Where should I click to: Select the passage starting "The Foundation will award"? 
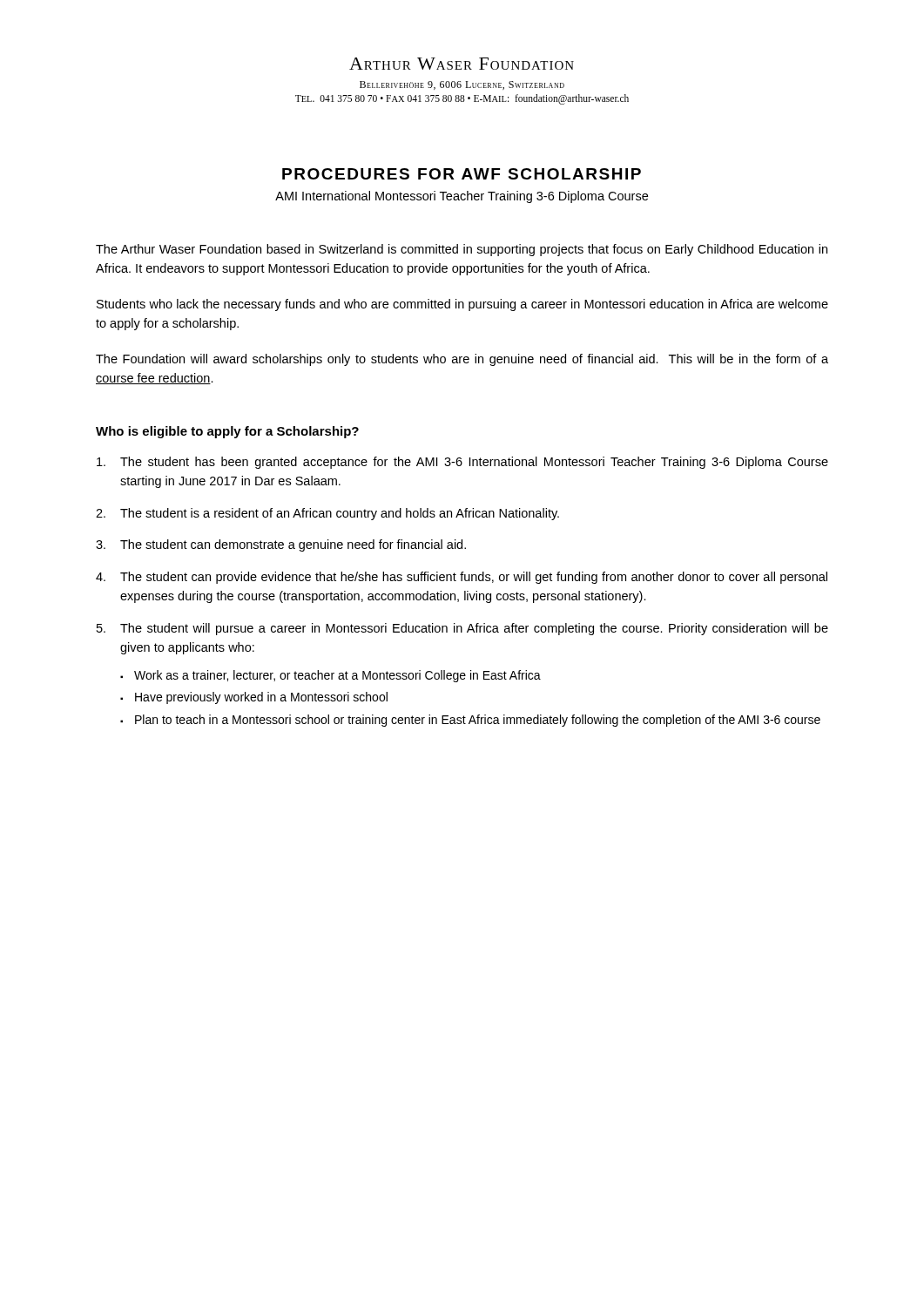tap(462, 369)
